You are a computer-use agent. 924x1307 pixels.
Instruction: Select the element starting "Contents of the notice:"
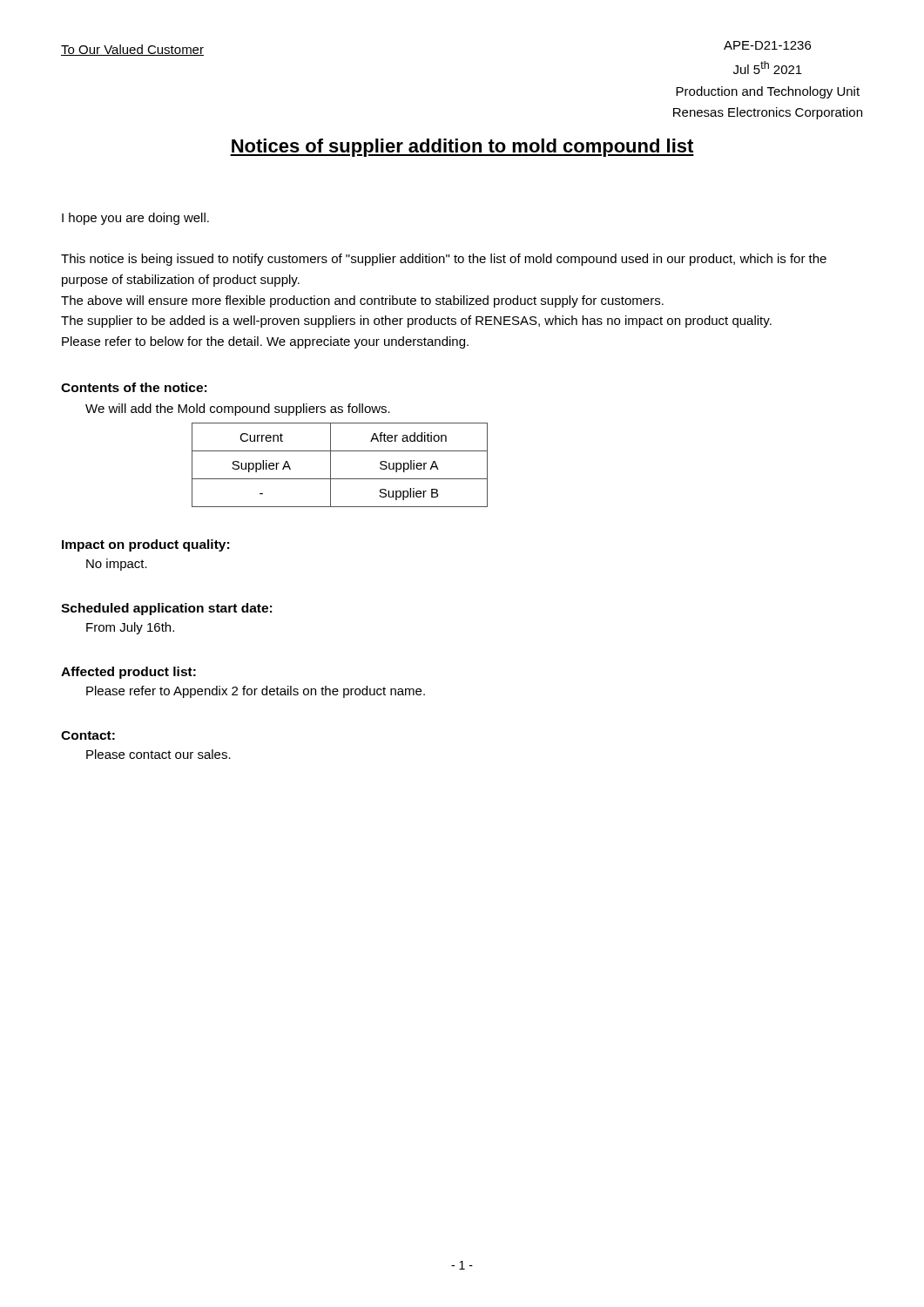point(134,387)
